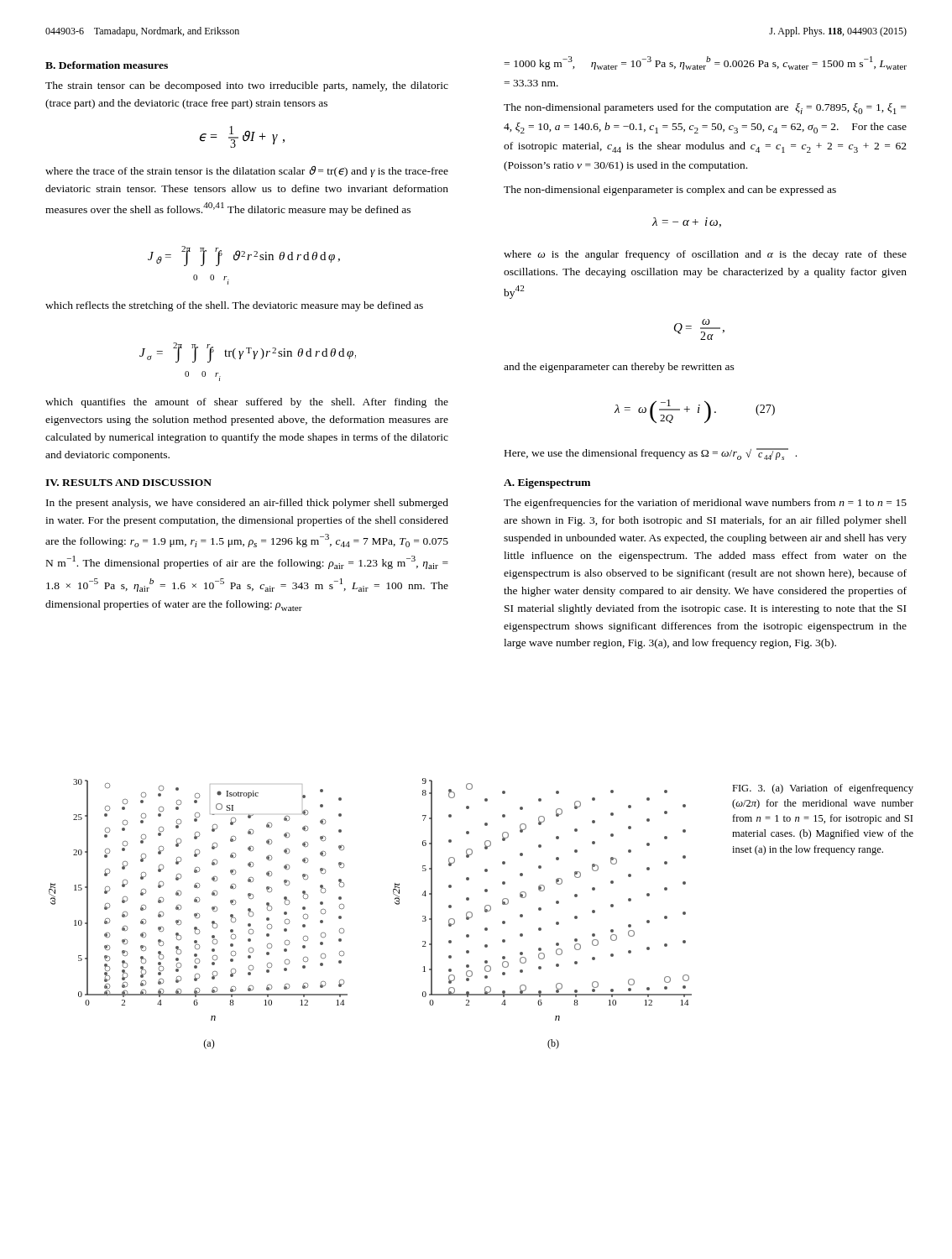Viewport: 952px width, 1259px height.
Task: Click the passage that begins "which quantifies the"
Action: [247, 428]
